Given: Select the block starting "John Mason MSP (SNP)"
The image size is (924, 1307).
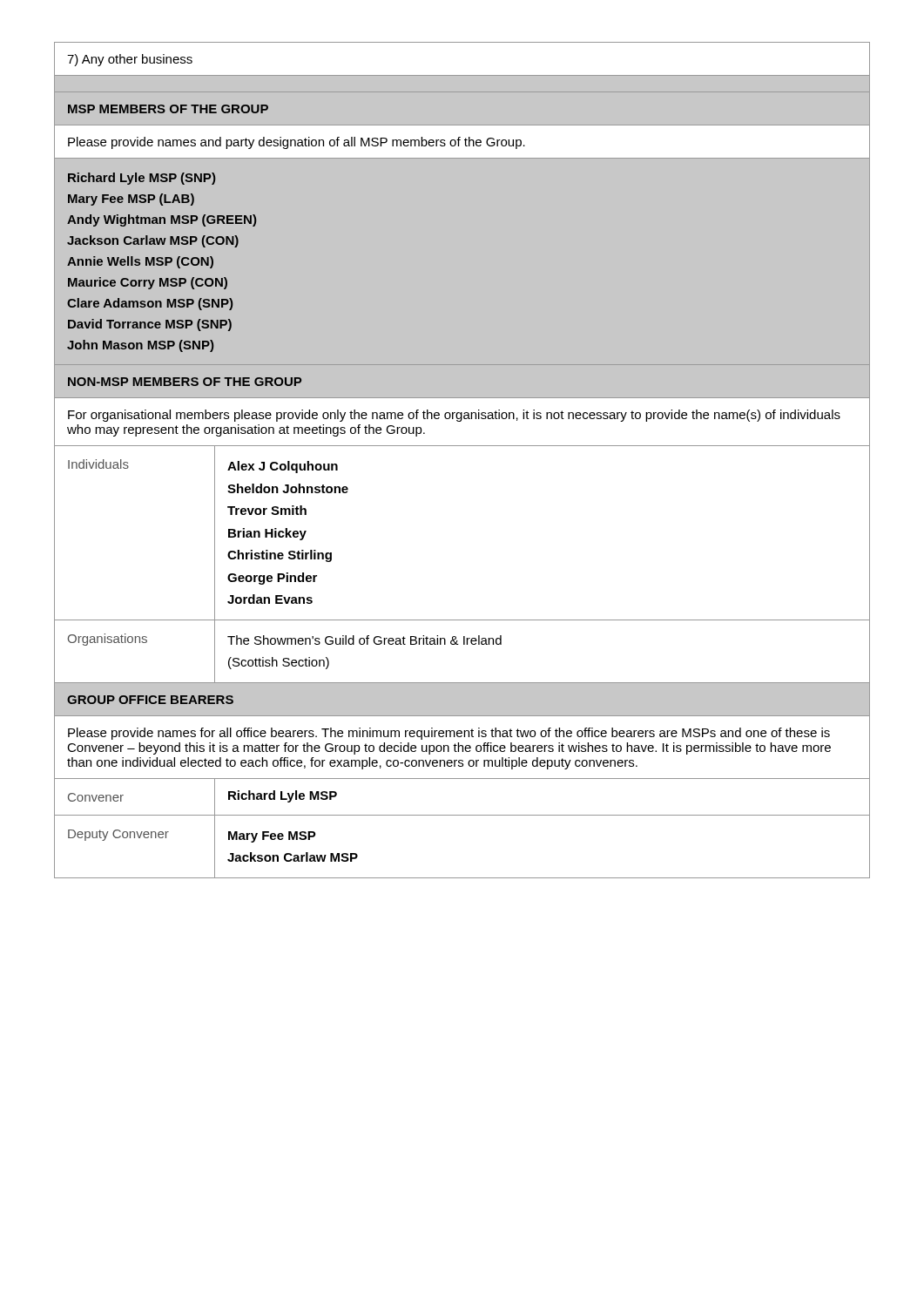Looking at the screenshot, I should (x=141, y=345).
